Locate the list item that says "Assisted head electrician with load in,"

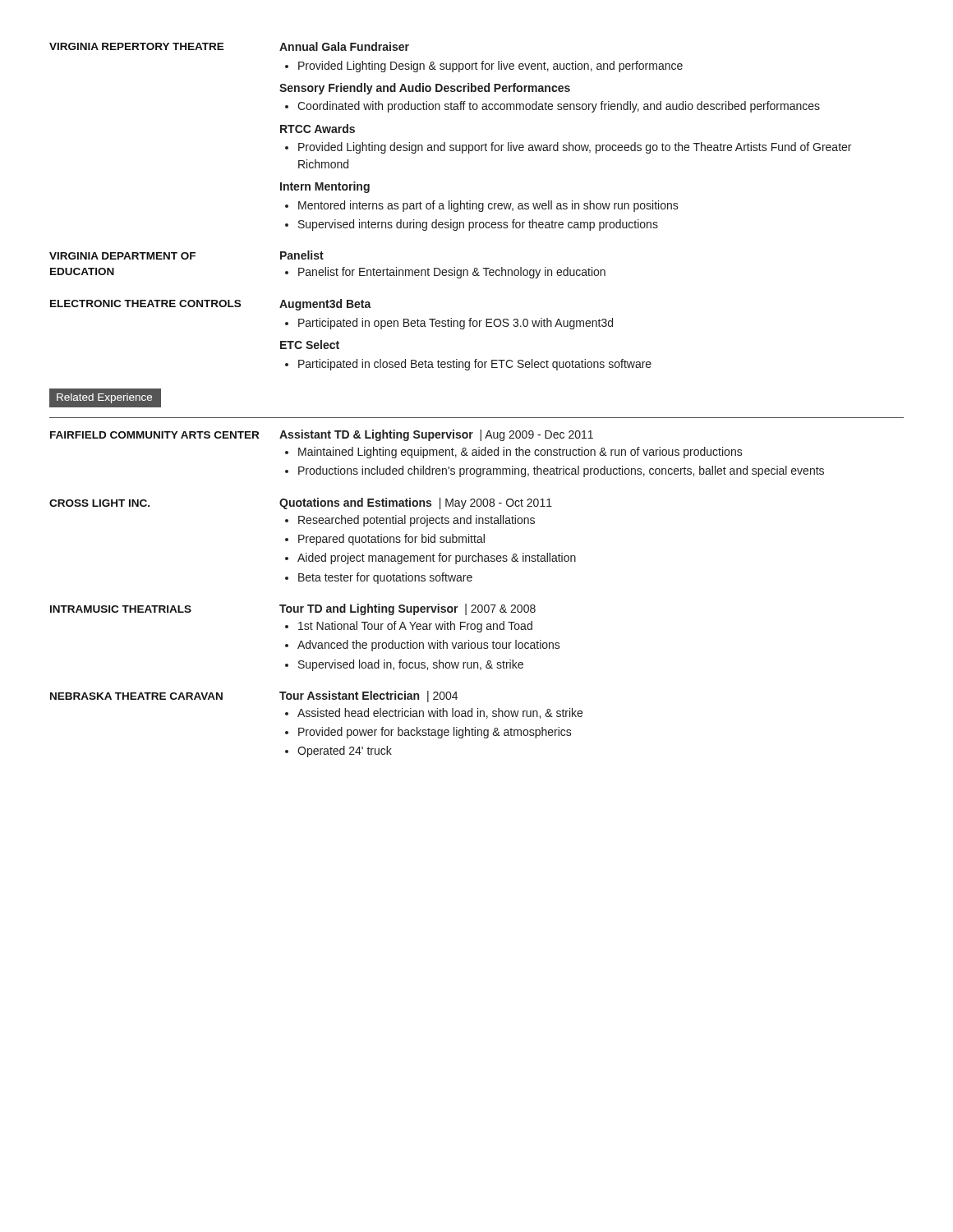[440, 713]
